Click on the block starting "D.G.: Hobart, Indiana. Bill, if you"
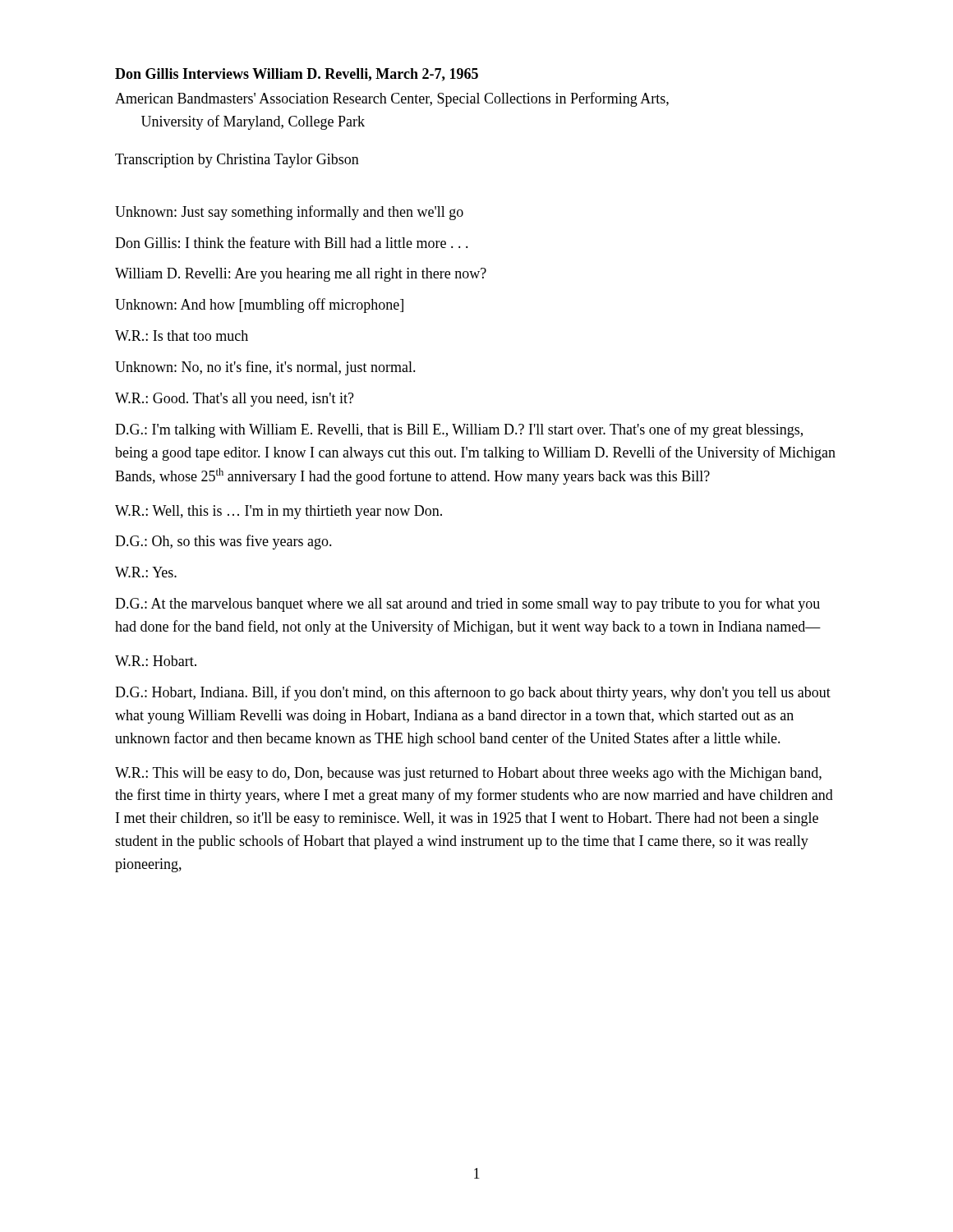This screenshot has height=1232, width=953. click(473, 715)
